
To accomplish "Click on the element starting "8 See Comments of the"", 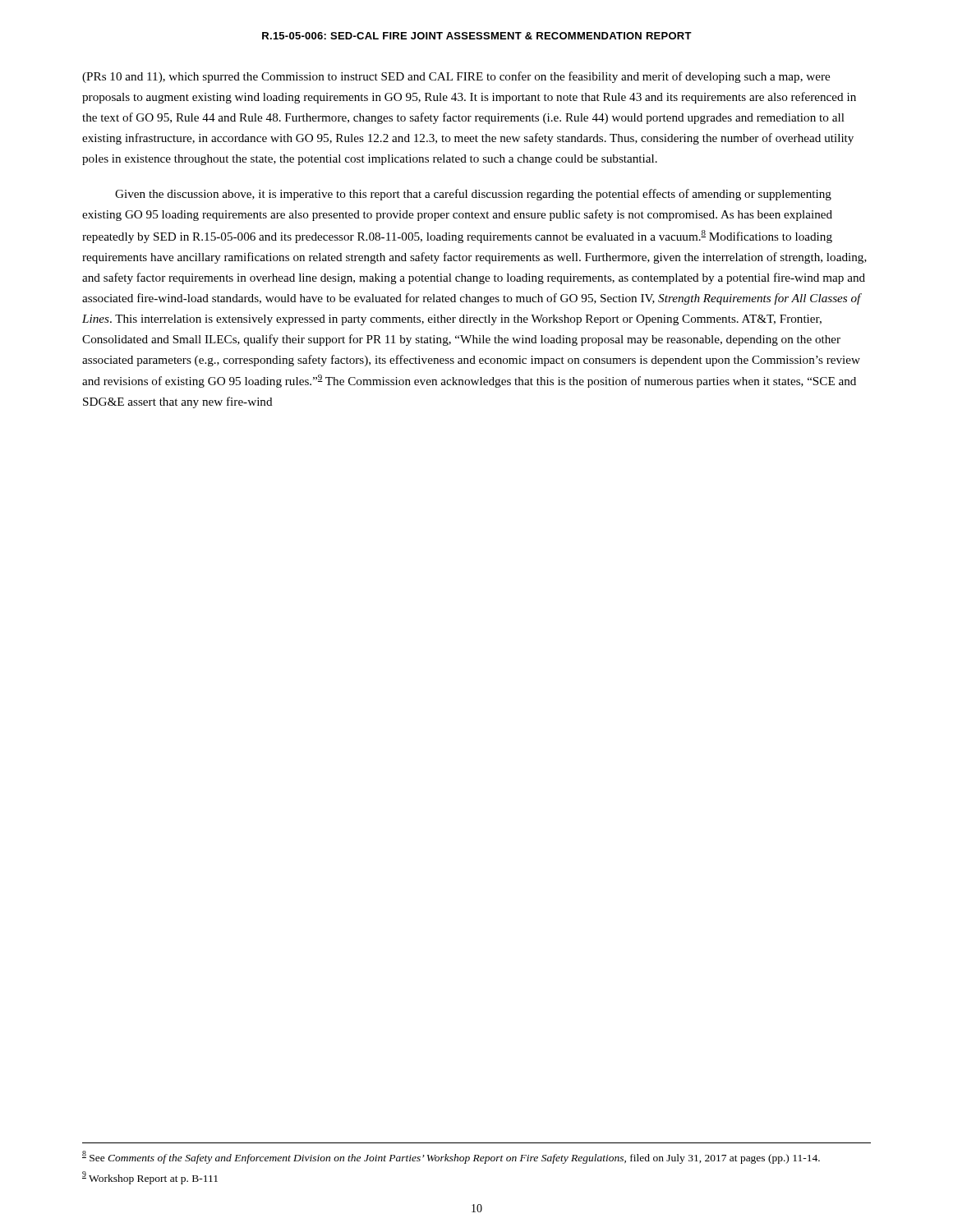I will pos(451,1156).
